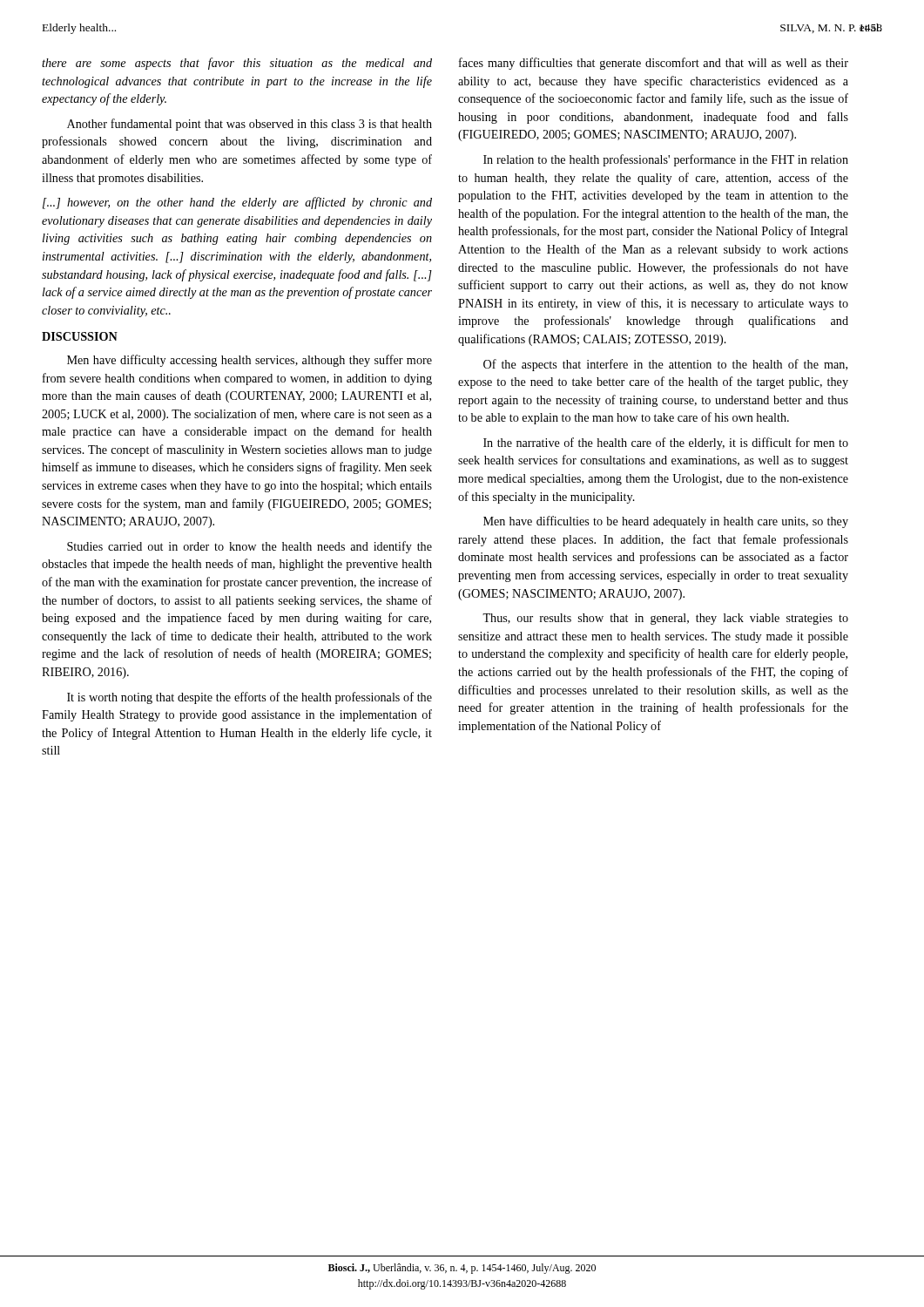Screen dimensions: 1307x924
Task: Find the text block that says "In relation to the health professionals' performance in"
Action: (653, 249)
